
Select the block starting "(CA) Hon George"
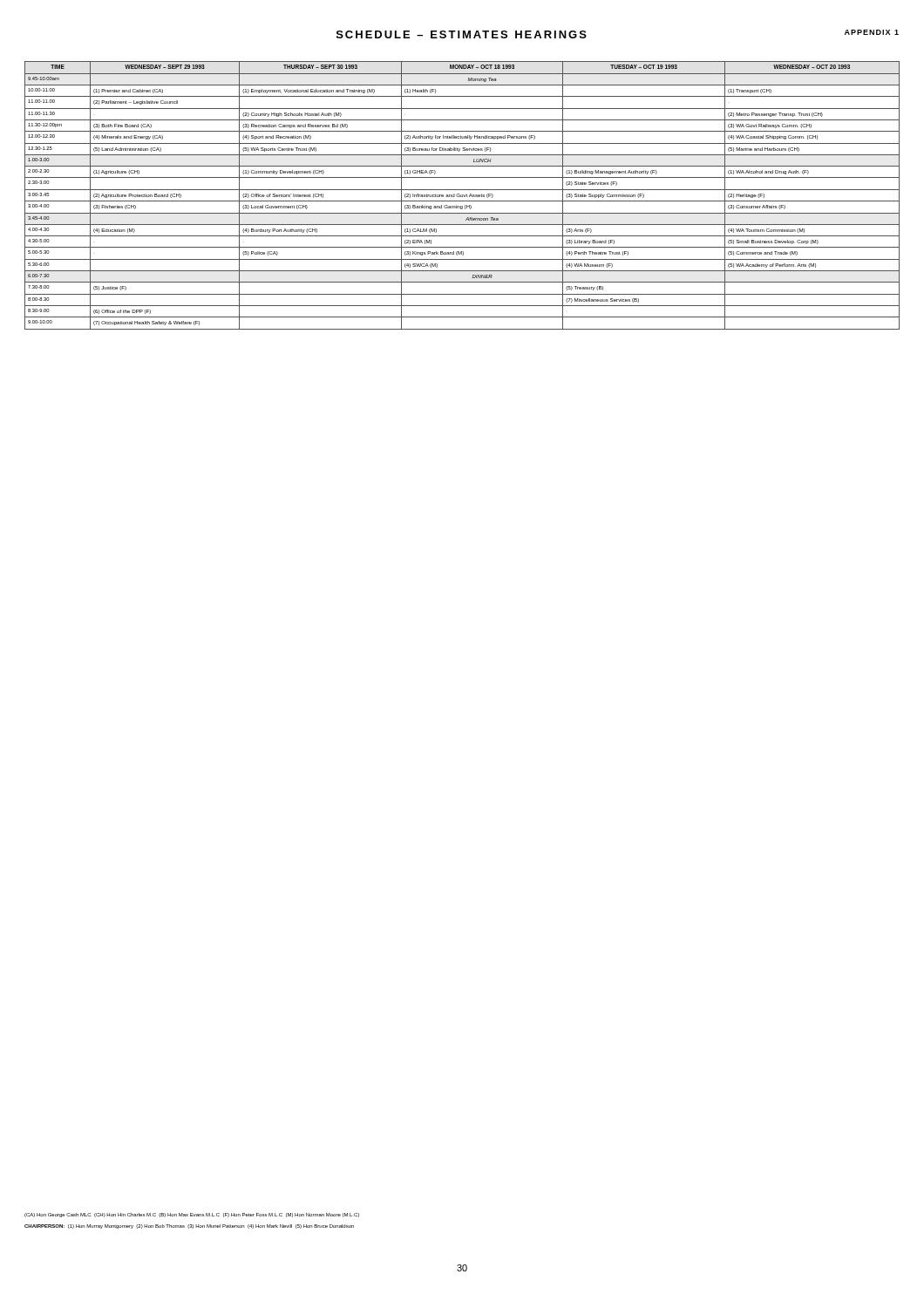click(192, 1215)
